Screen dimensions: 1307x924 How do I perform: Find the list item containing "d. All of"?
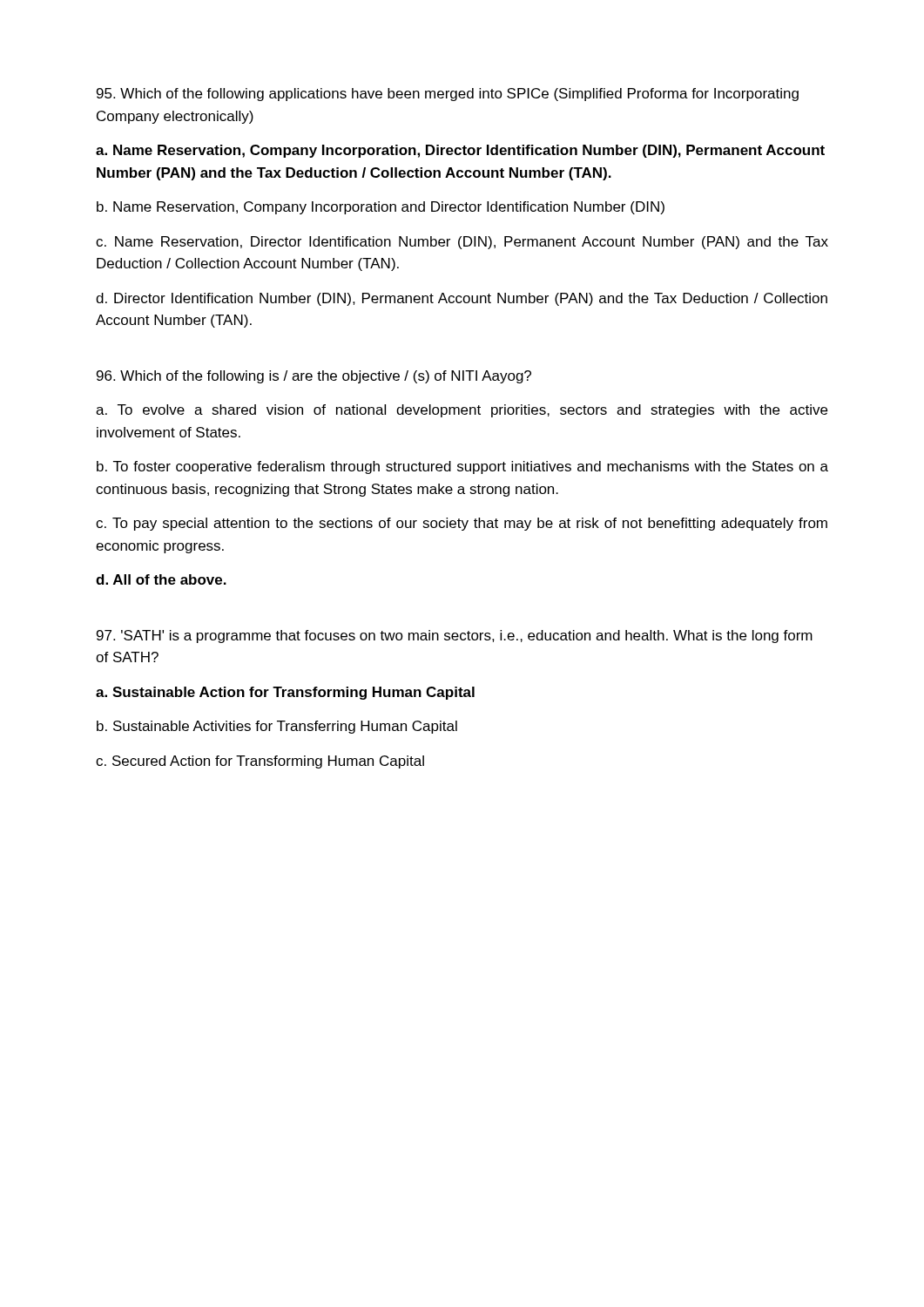pyautogui.click(x=161, y=580)
